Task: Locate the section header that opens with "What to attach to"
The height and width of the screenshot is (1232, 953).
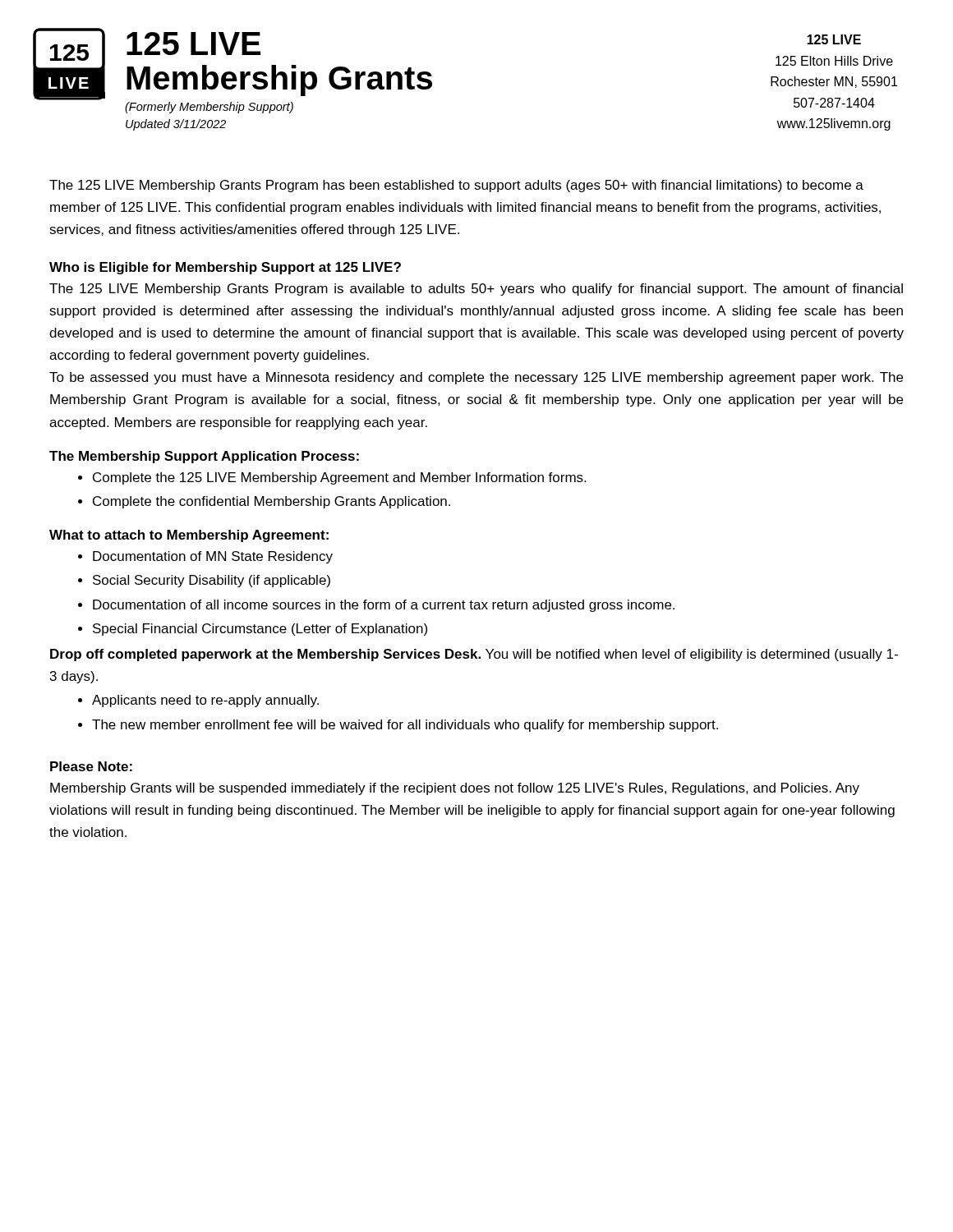Action: tap(189, 535)
